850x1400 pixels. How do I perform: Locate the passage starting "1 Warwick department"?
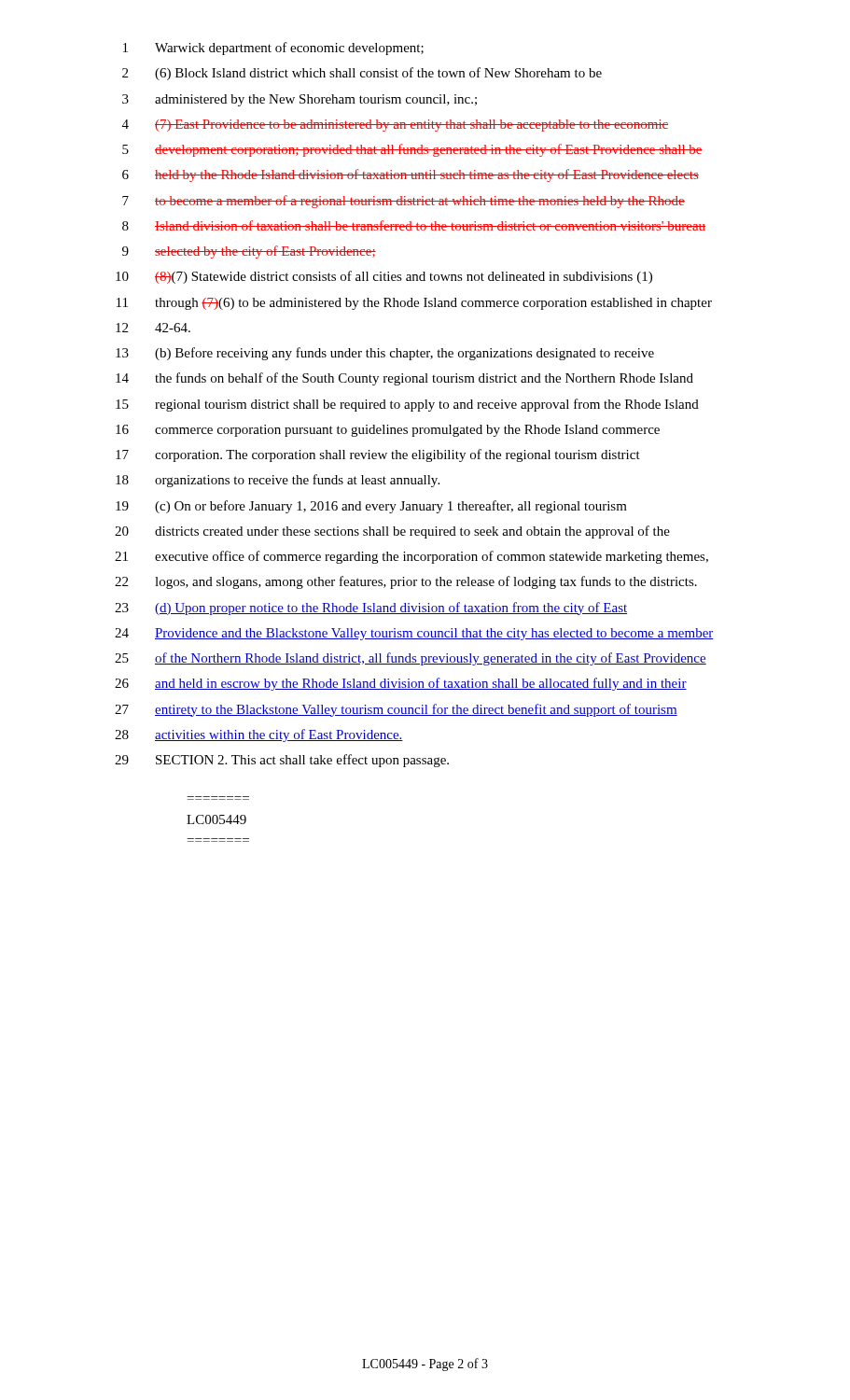(x=434, y=48)
